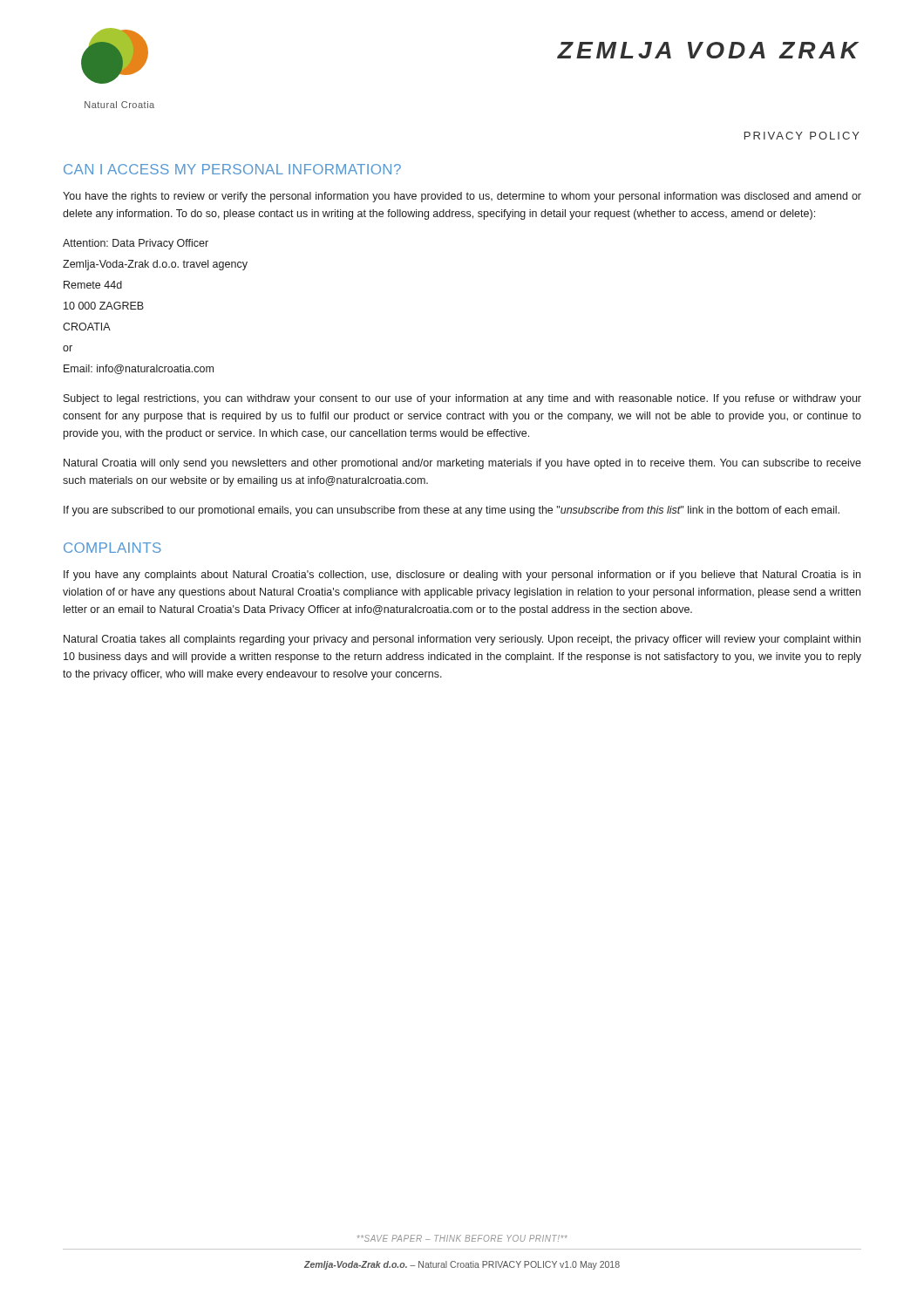Locate the element starting "Subject to legal restrictions, you can"
Viewport: 924px width, 1308px height.
click(462, 416)
